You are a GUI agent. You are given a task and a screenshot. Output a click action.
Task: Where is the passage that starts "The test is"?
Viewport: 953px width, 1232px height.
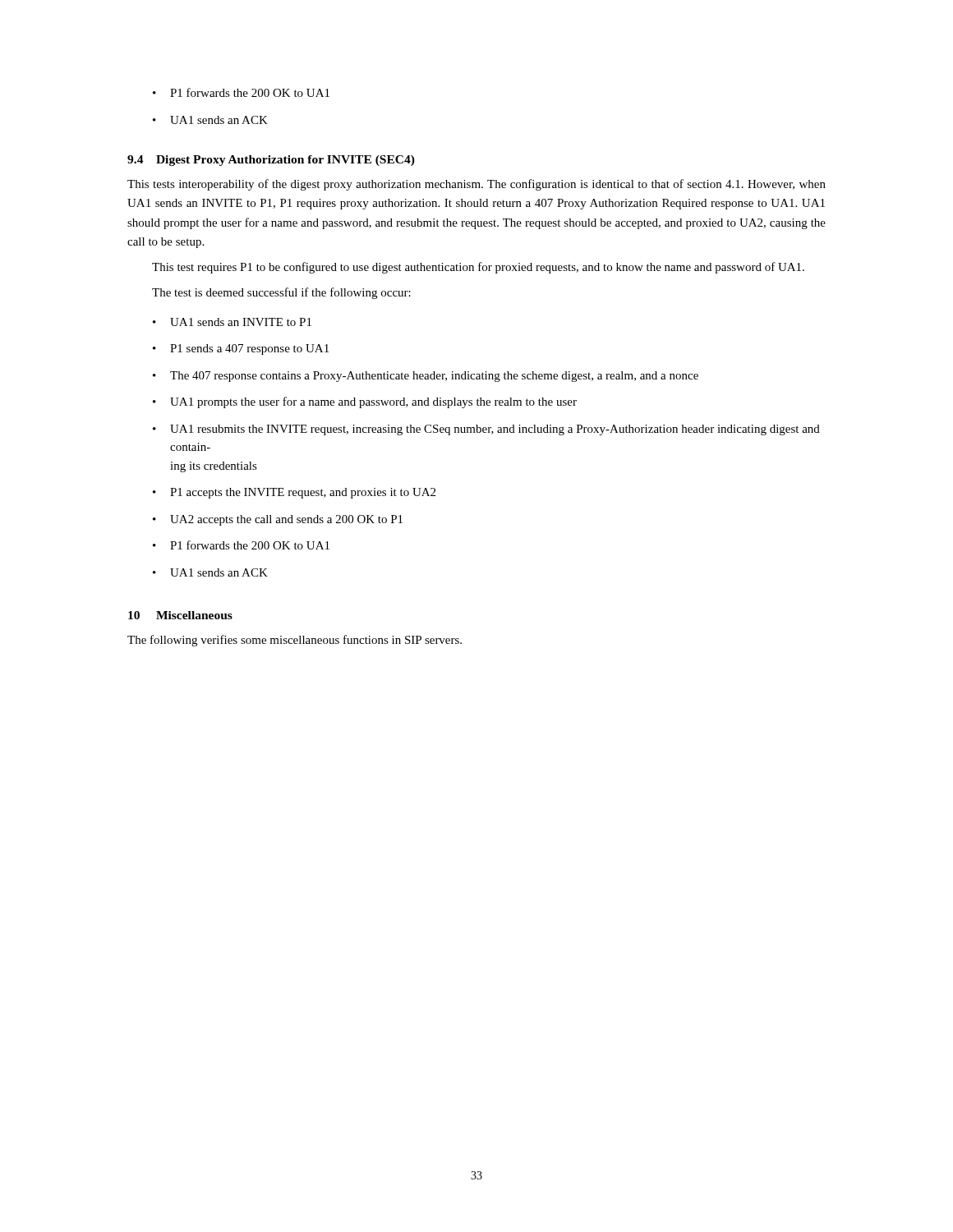282,293
